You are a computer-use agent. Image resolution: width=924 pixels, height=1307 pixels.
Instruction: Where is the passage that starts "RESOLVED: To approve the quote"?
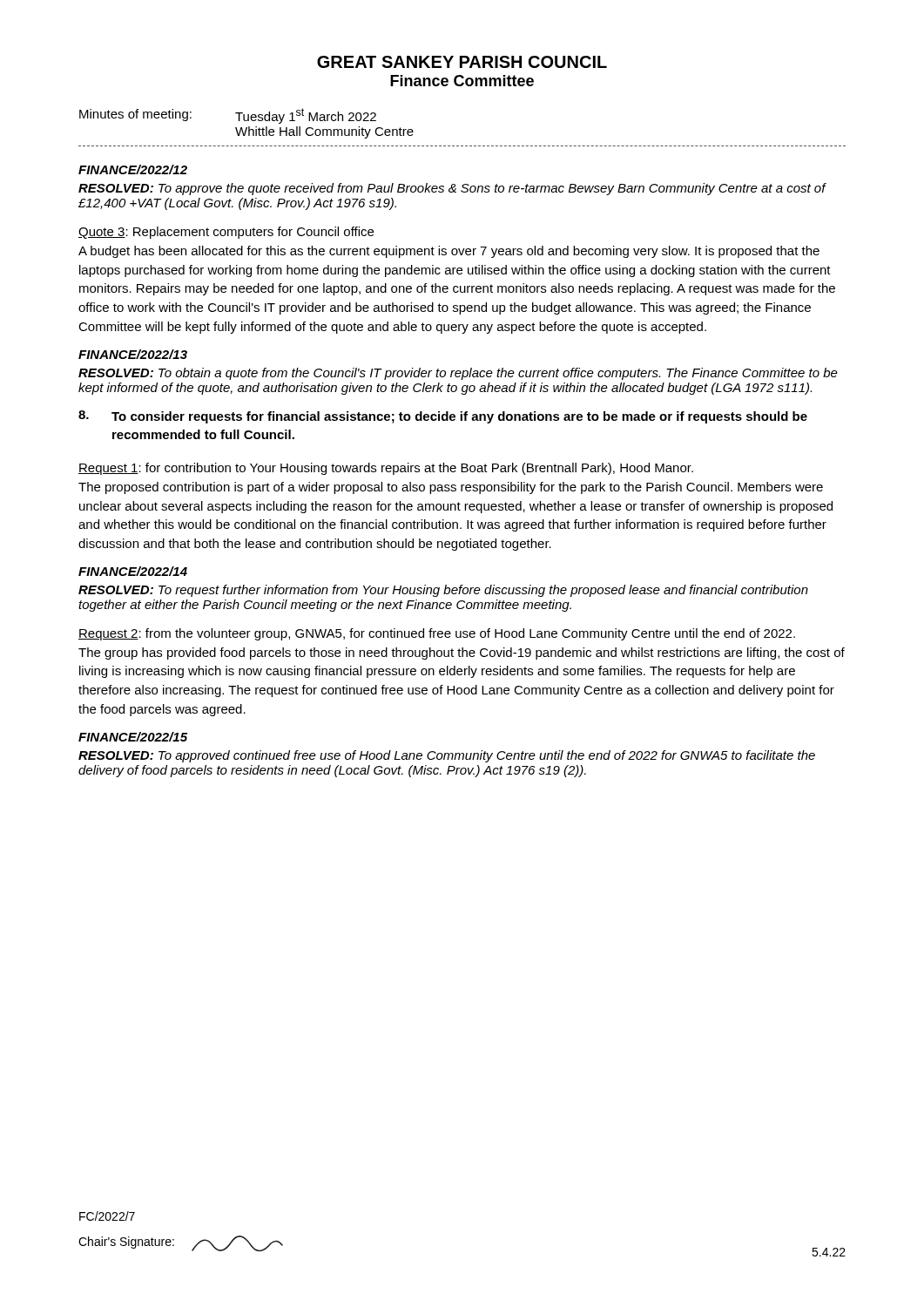pos(452,195)
